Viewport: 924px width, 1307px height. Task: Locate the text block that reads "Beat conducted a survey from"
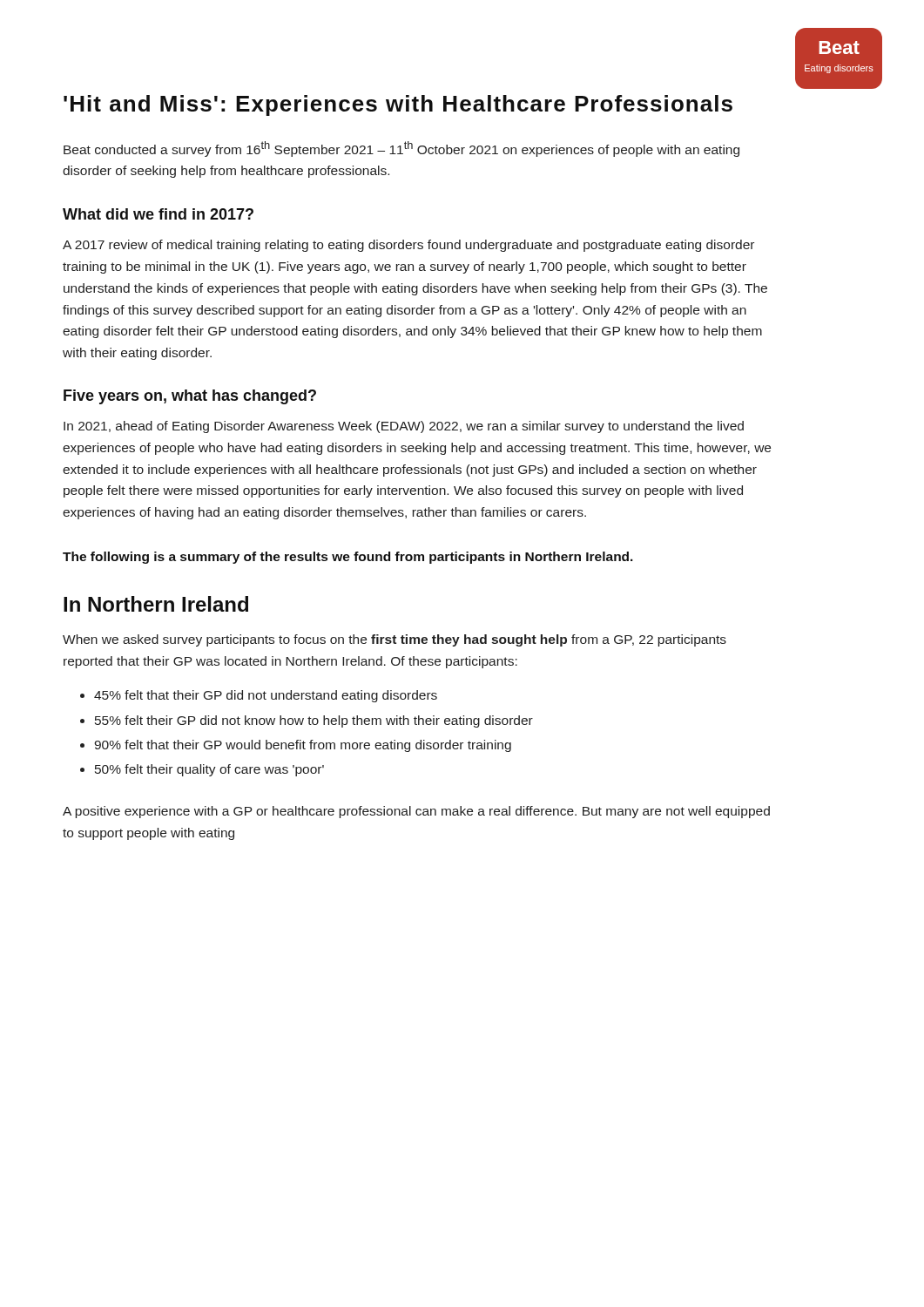[x=402, y=158]
